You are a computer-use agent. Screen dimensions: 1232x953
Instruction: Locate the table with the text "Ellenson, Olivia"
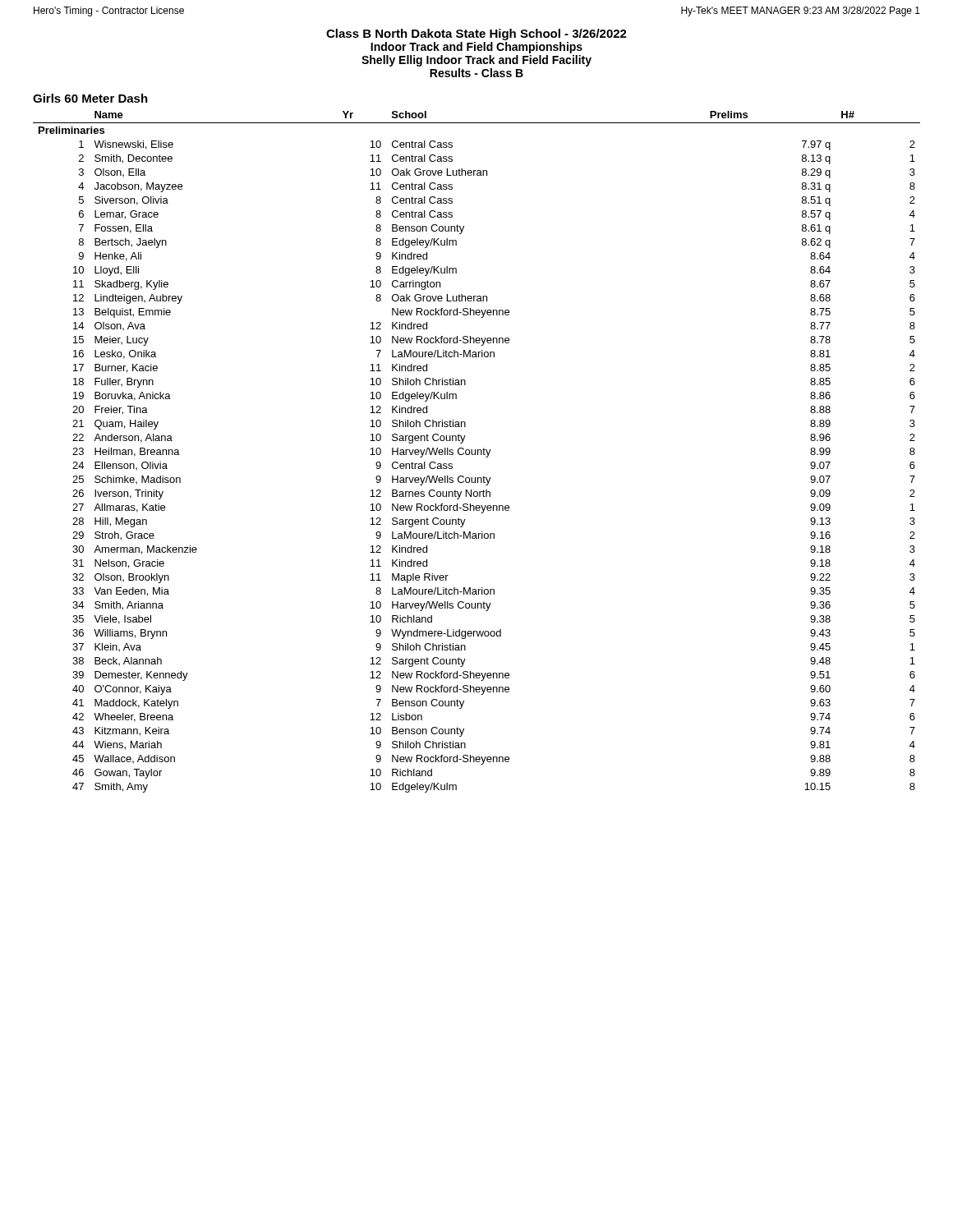click(476, 450)
